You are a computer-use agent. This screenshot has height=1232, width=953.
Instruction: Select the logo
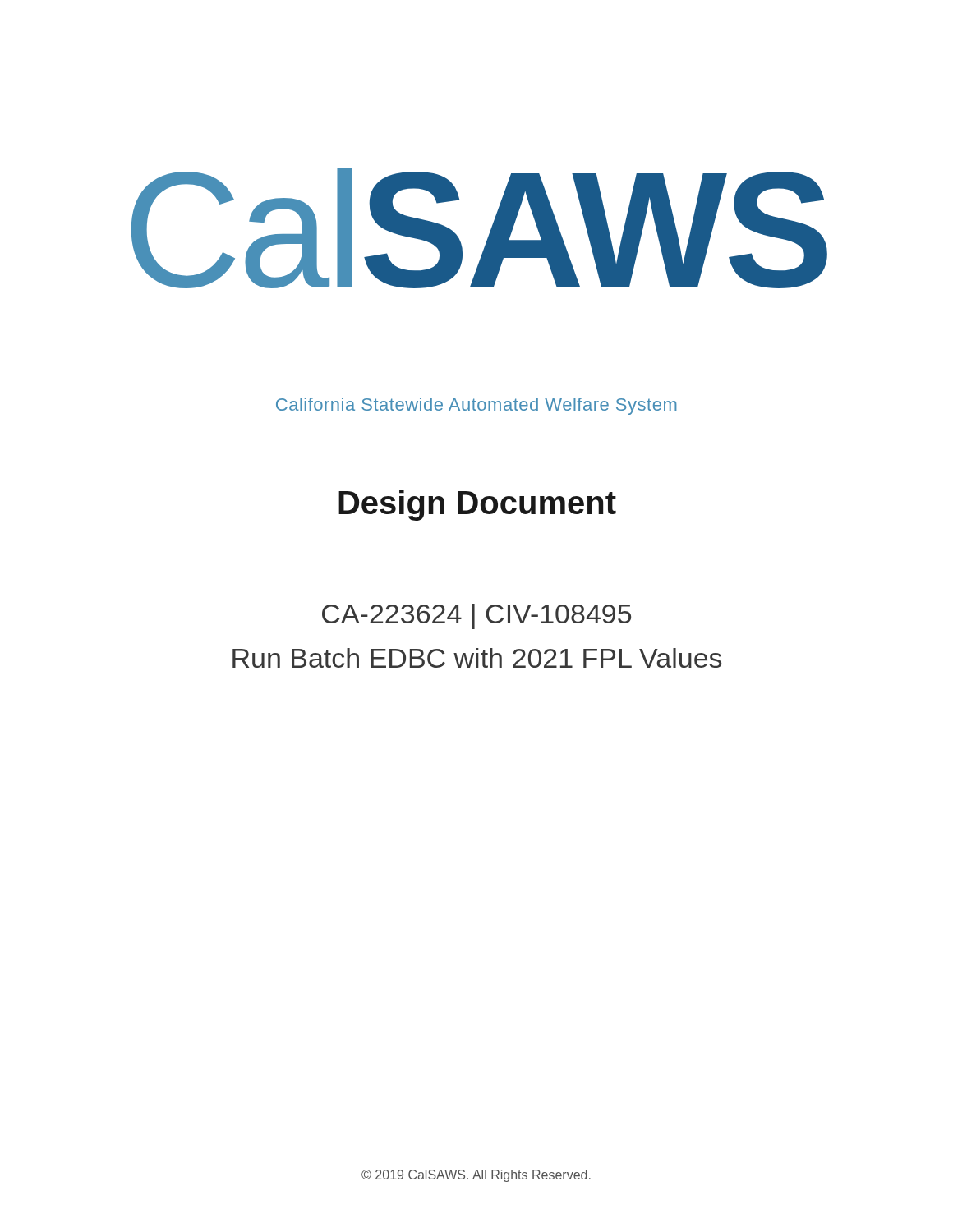point(476,230)
